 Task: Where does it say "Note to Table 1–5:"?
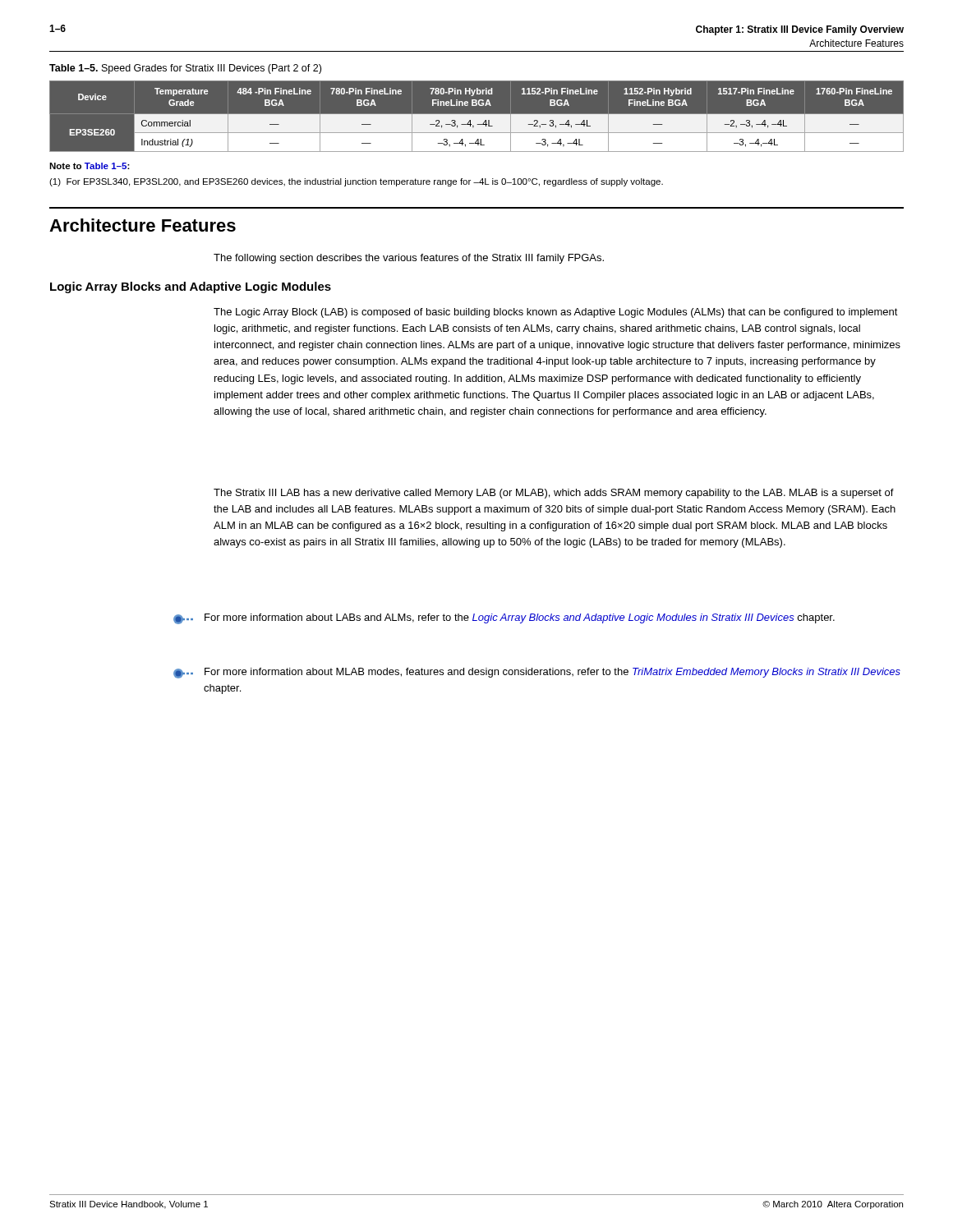tap(90, 166)
